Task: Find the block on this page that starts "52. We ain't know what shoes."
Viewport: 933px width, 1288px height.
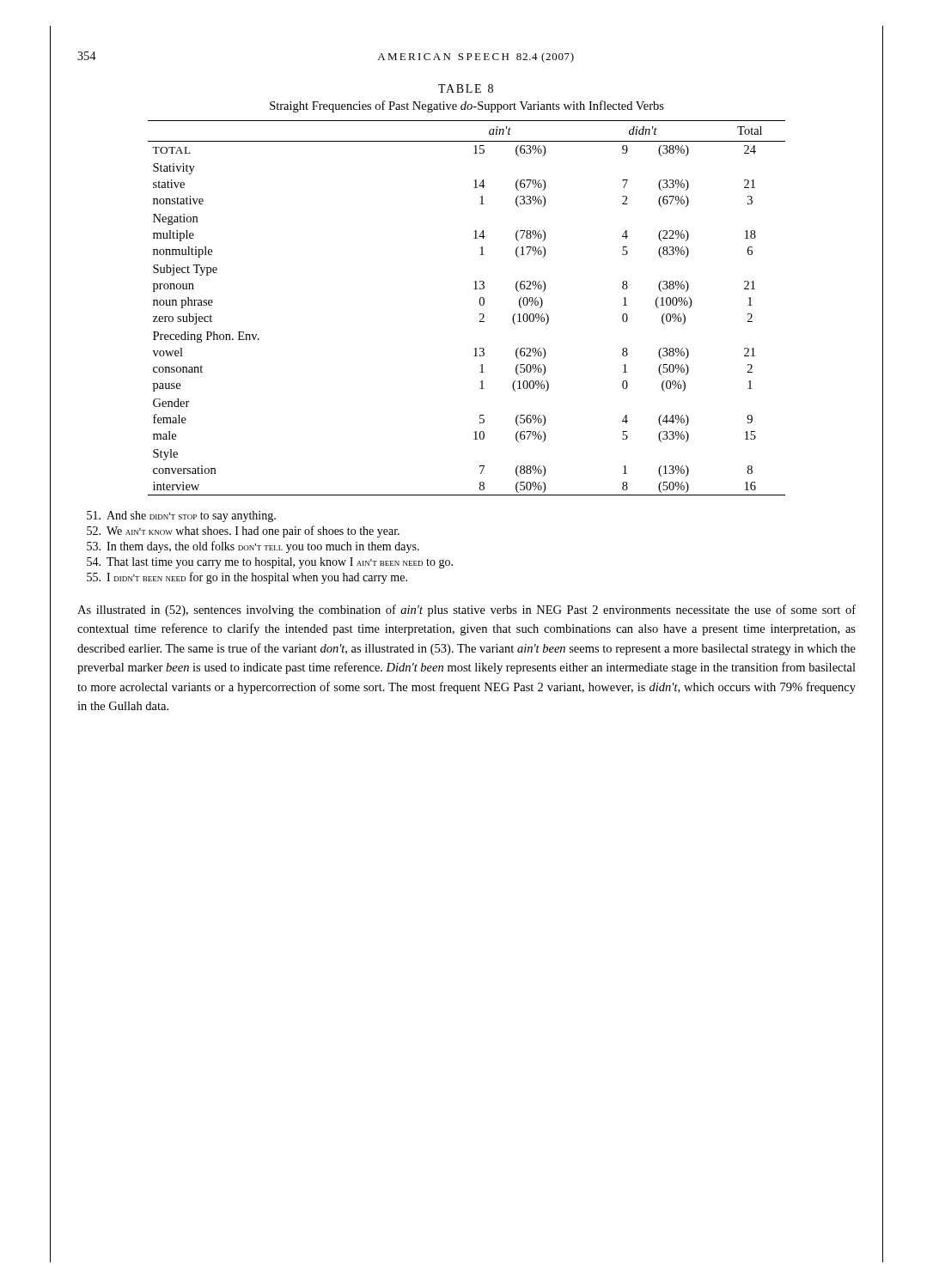Action: pyautogui.click(x=243, y=532)
